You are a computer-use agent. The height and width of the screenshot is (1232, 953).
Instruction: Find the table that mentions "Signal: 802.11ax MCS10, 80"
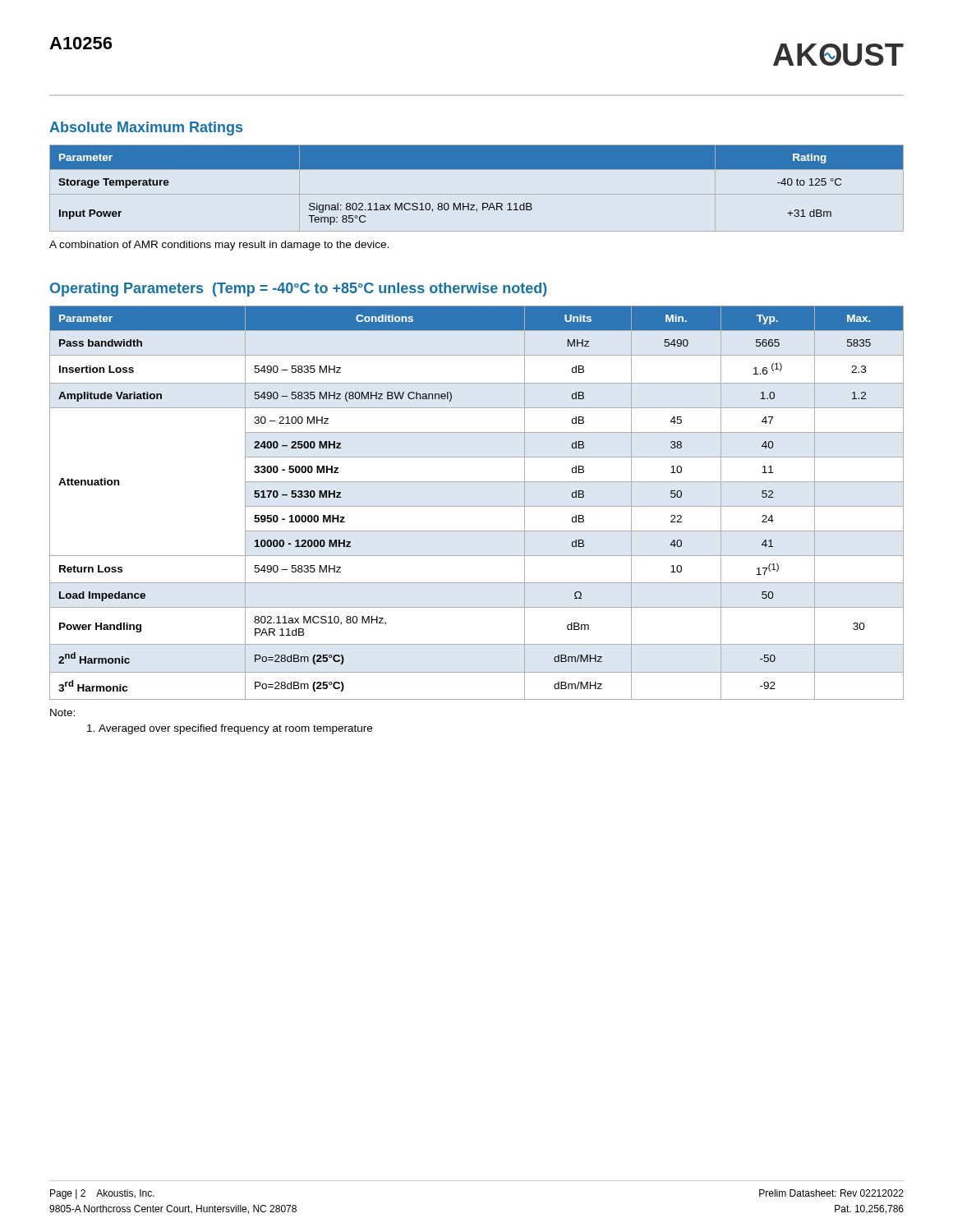tap(476, 188)
